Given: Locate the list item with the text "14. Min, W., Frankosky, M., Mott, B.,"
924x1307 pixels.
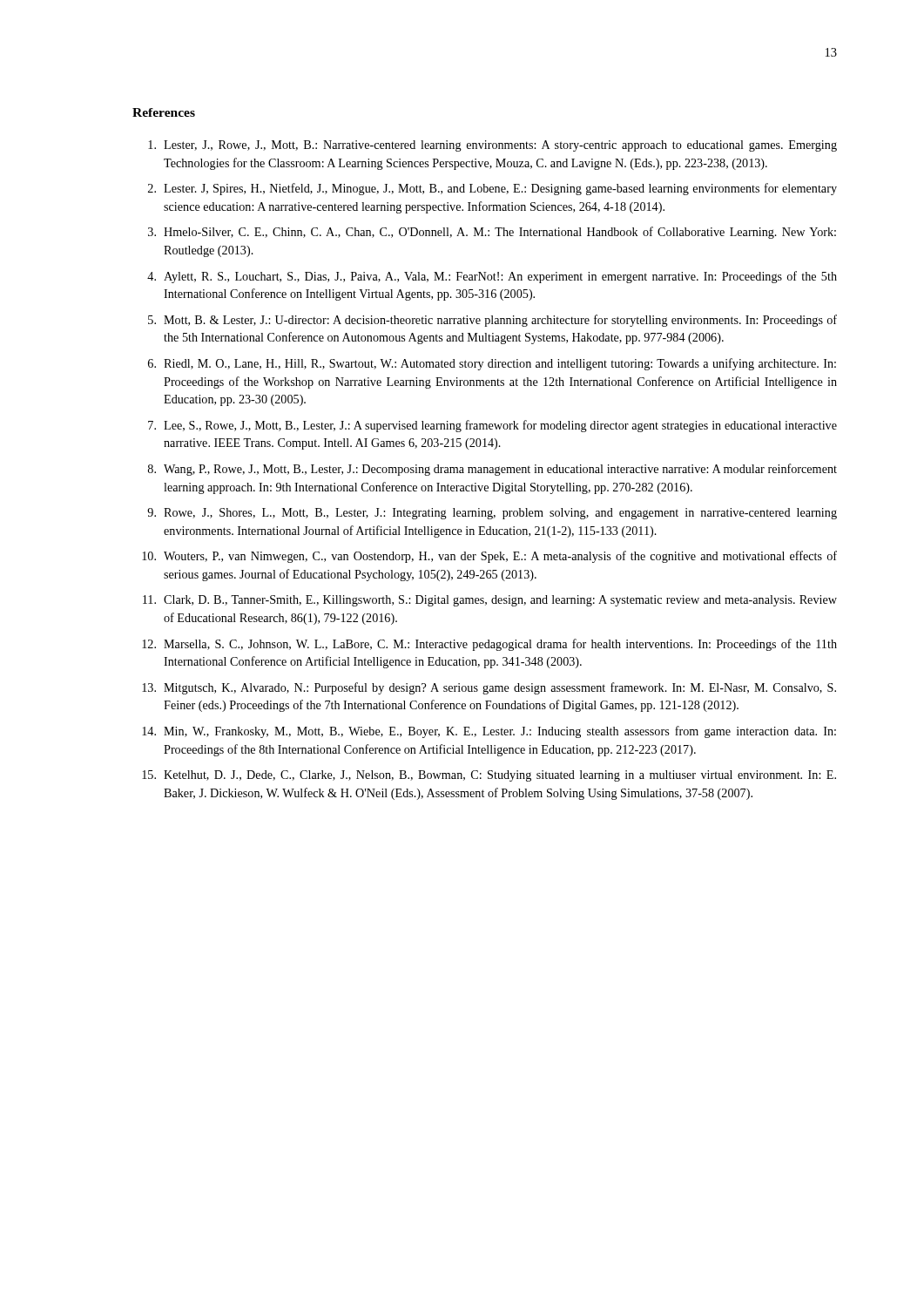Looking at the screenshot, I should [485, 740].
